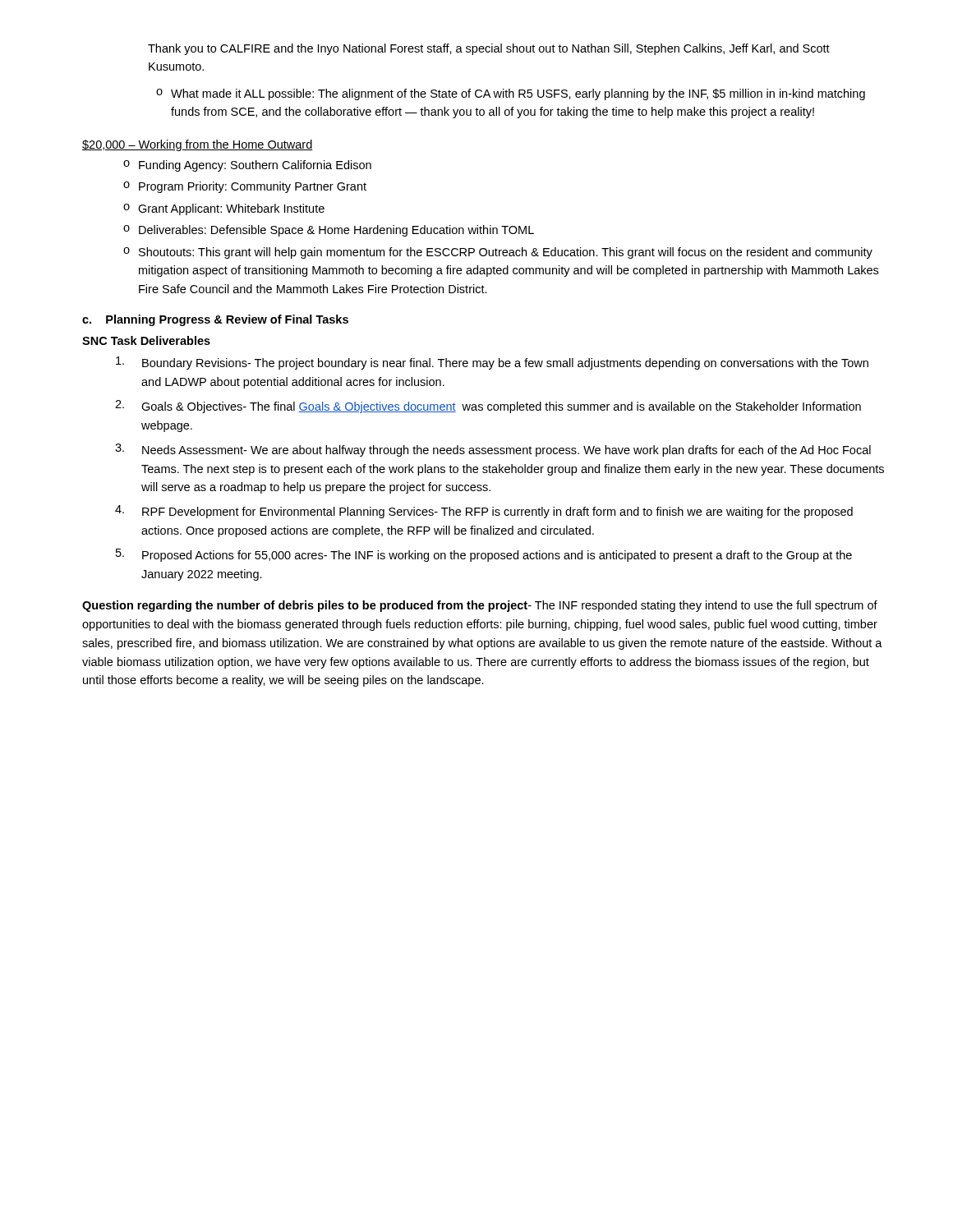Where is the passage that starts "o What made it ALL"?
This screenshot has width=953, height=1232.
tap(518, 103)
